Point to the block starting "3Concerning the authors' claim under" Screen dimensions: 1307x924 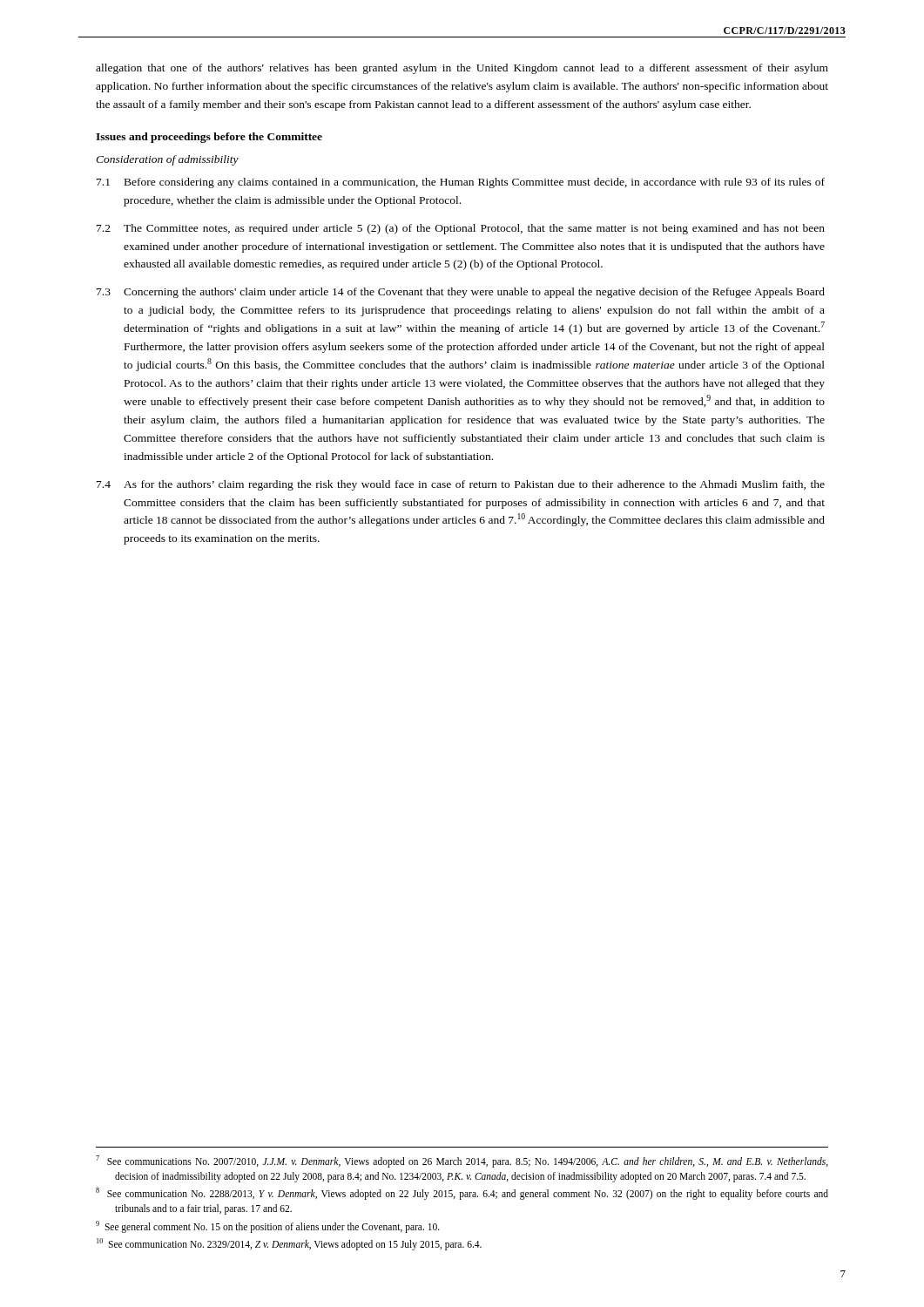coord(460,375)
